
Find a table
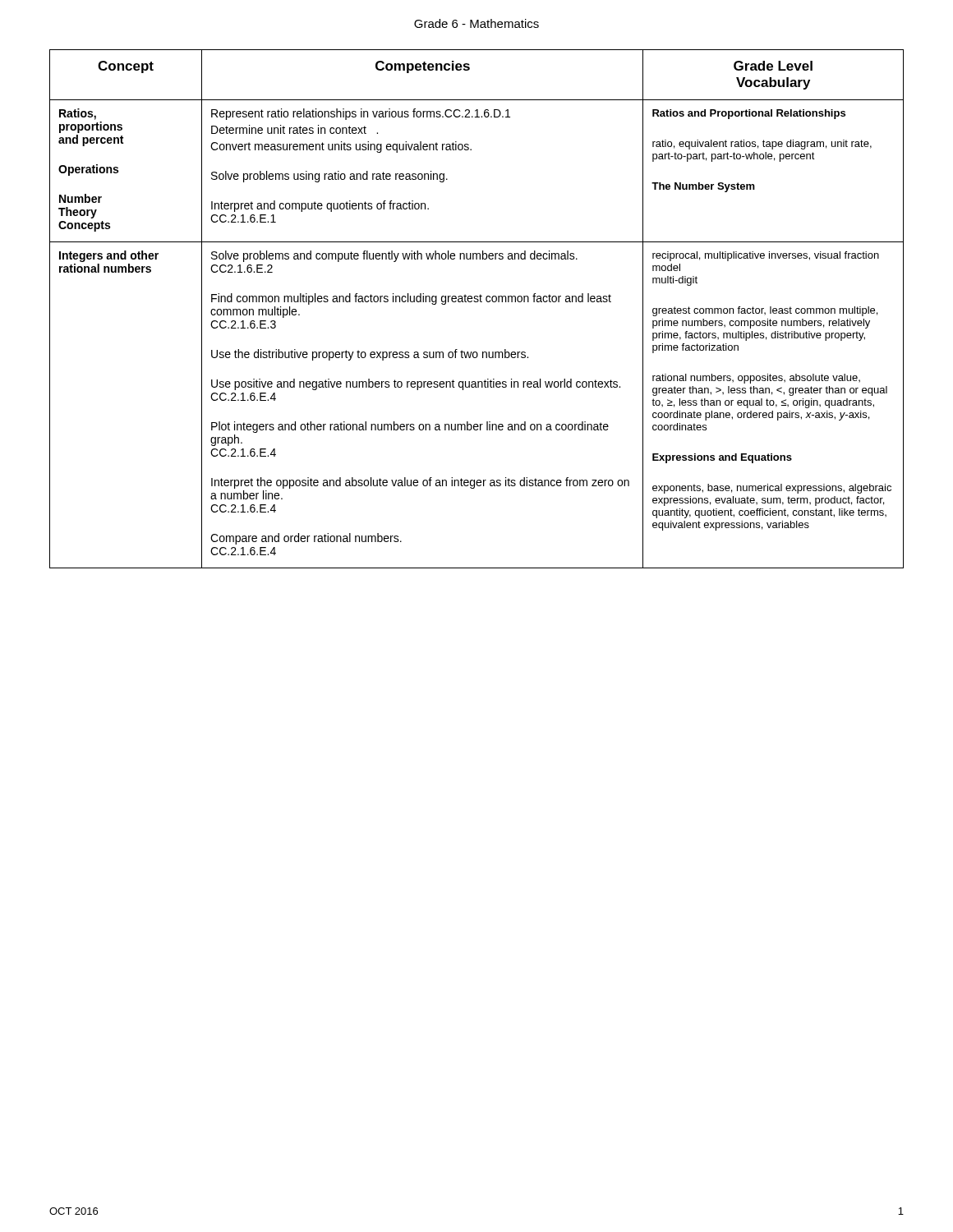(476, 309)
